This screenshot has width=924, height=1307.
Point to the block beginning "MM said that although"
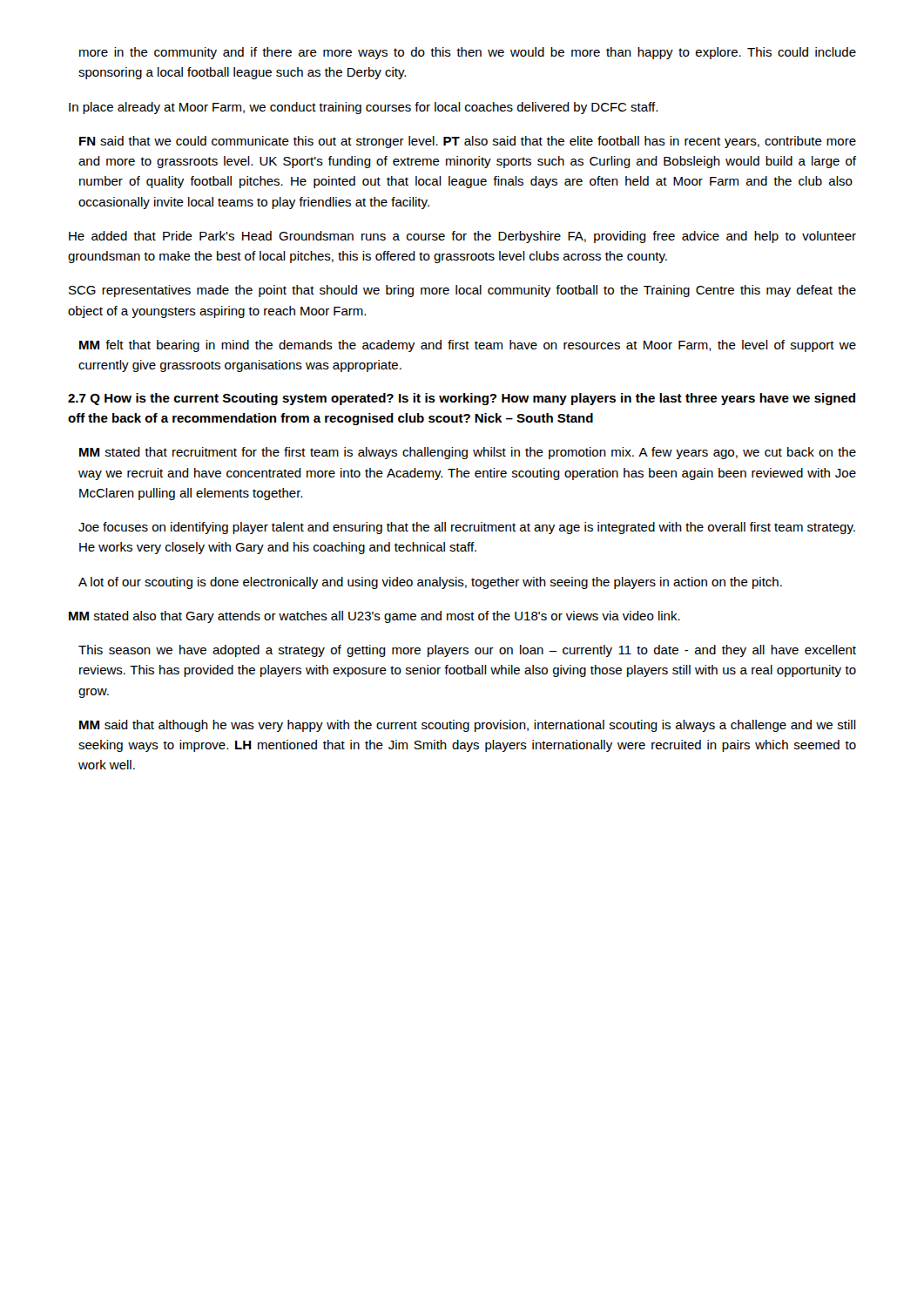click(467, 745)
